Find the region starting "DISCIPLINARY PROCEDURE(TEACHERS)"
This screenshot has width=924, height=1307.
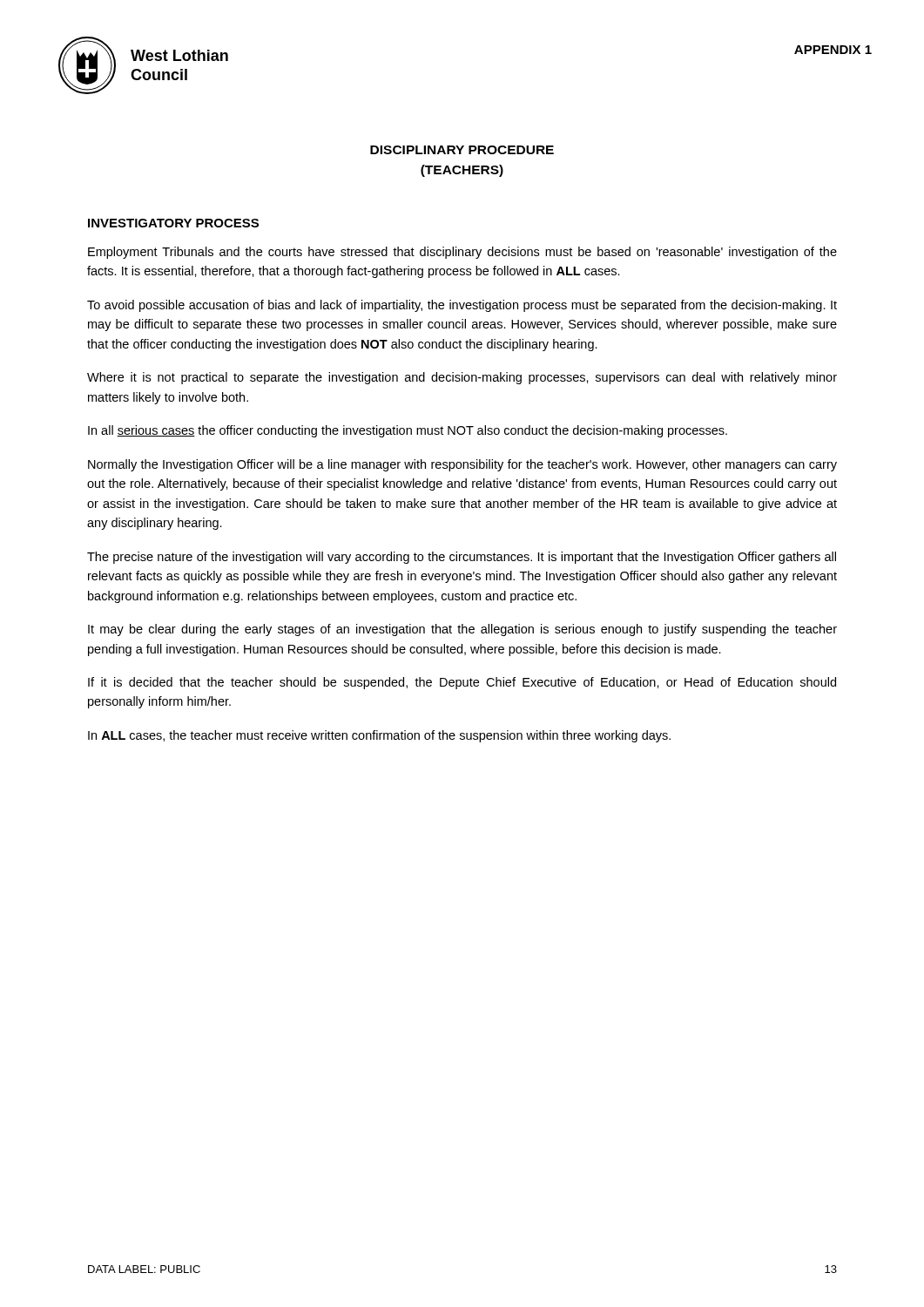pos(462,160)
